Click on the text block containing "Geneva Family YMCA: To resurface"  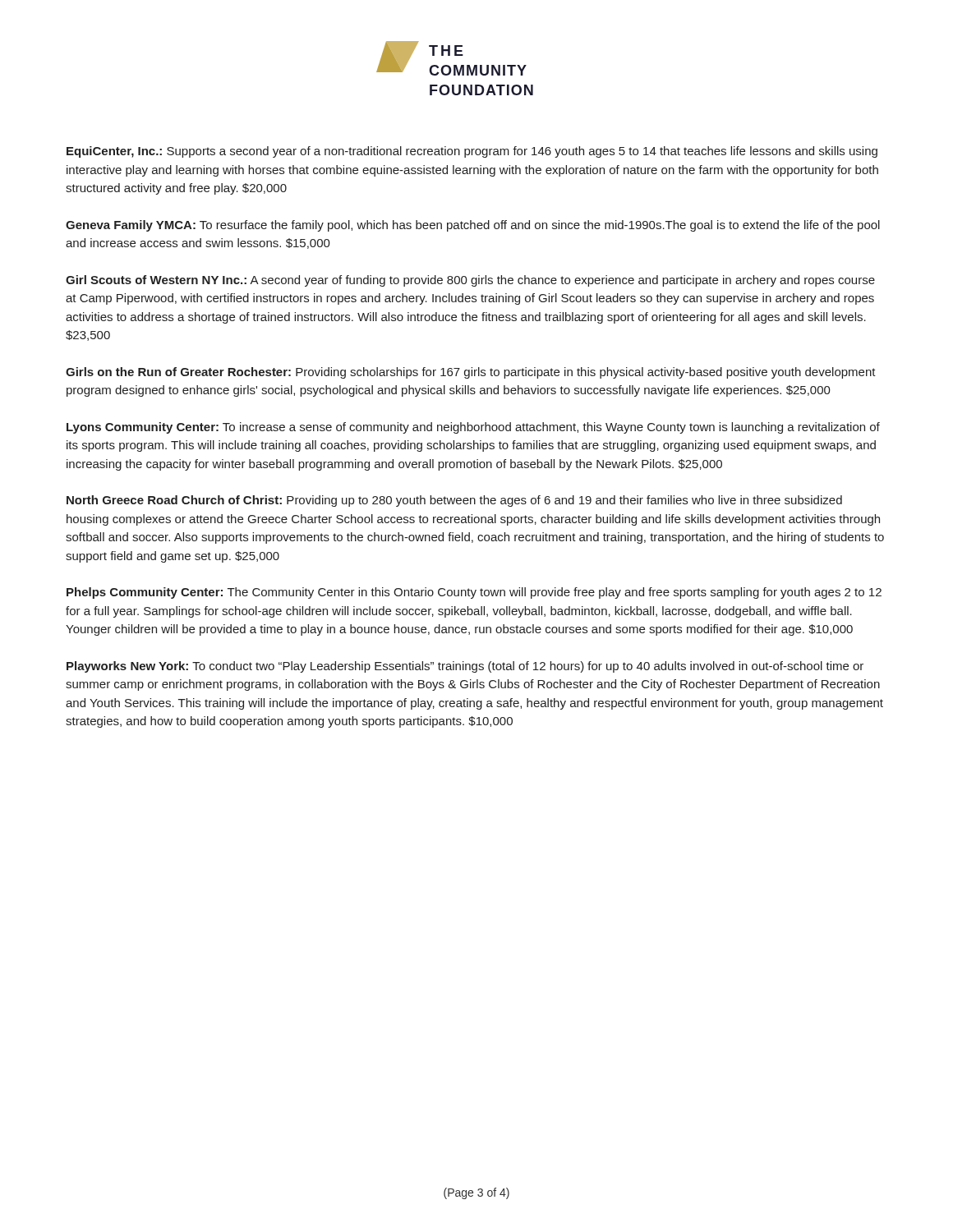(x=473, y=233)
